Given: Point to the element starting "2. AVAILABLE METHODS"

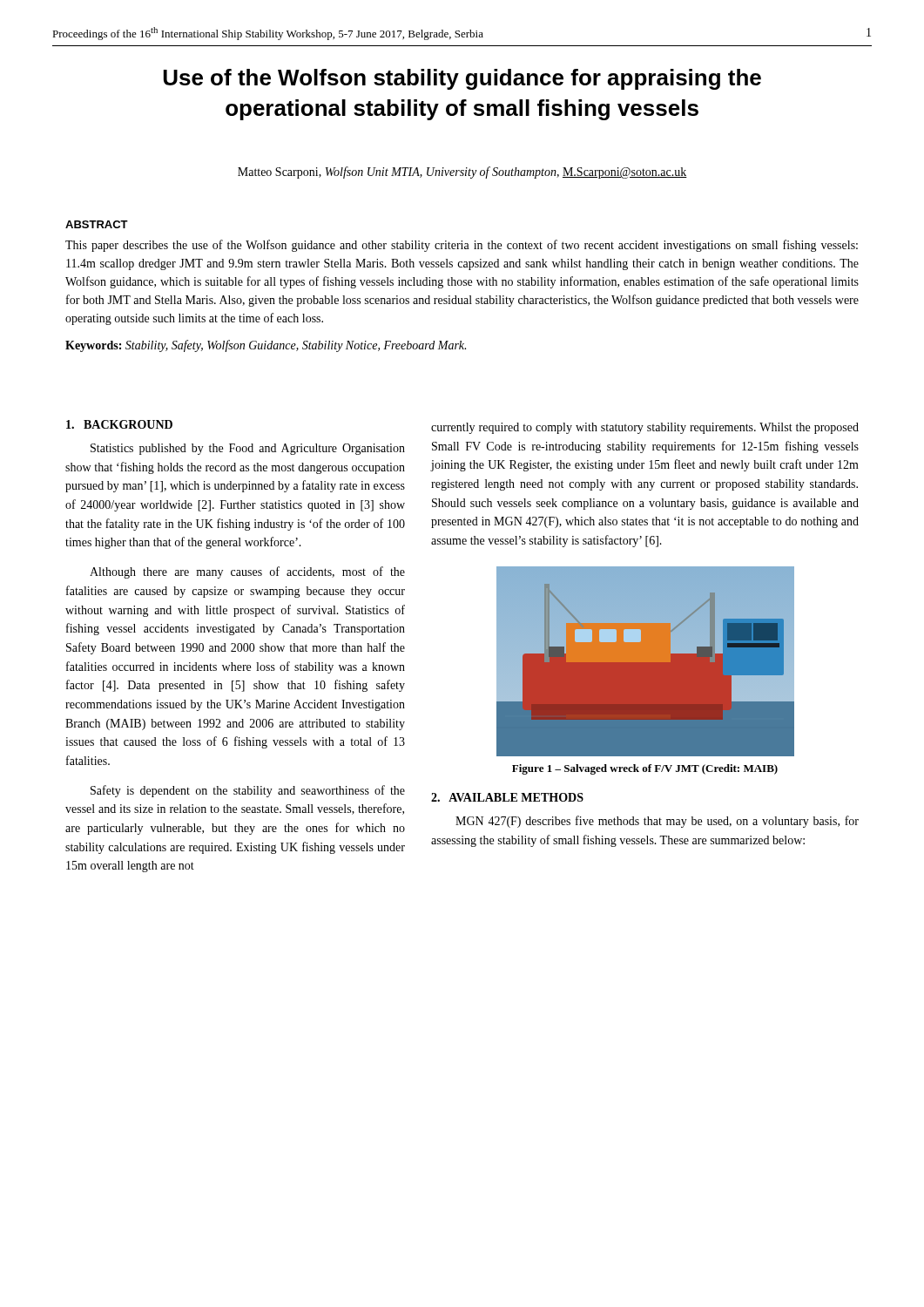Looking at the screenshot, I should 507,798.
